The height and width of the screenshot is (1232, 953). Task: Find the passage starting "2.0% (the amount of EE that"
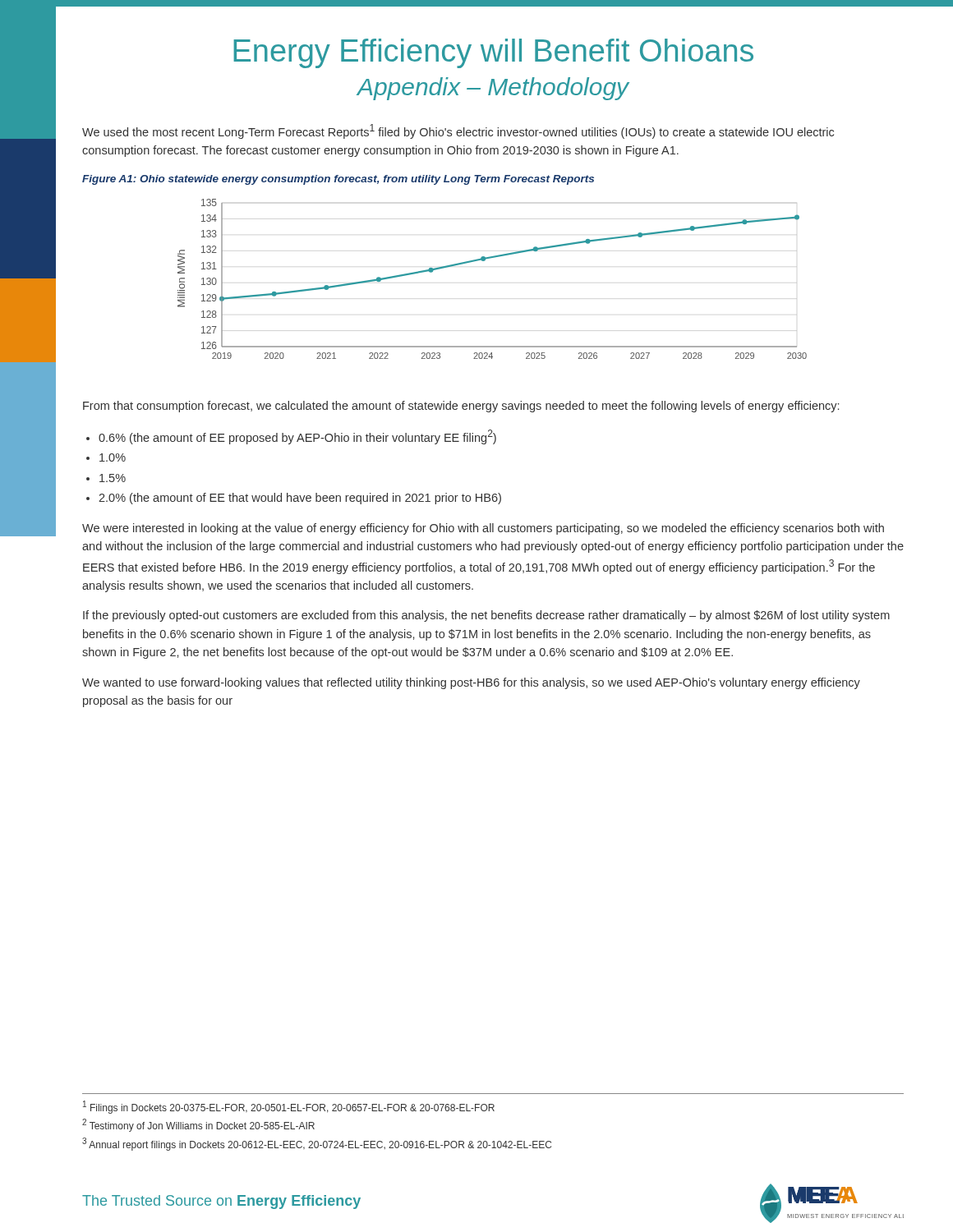[300, 498]
